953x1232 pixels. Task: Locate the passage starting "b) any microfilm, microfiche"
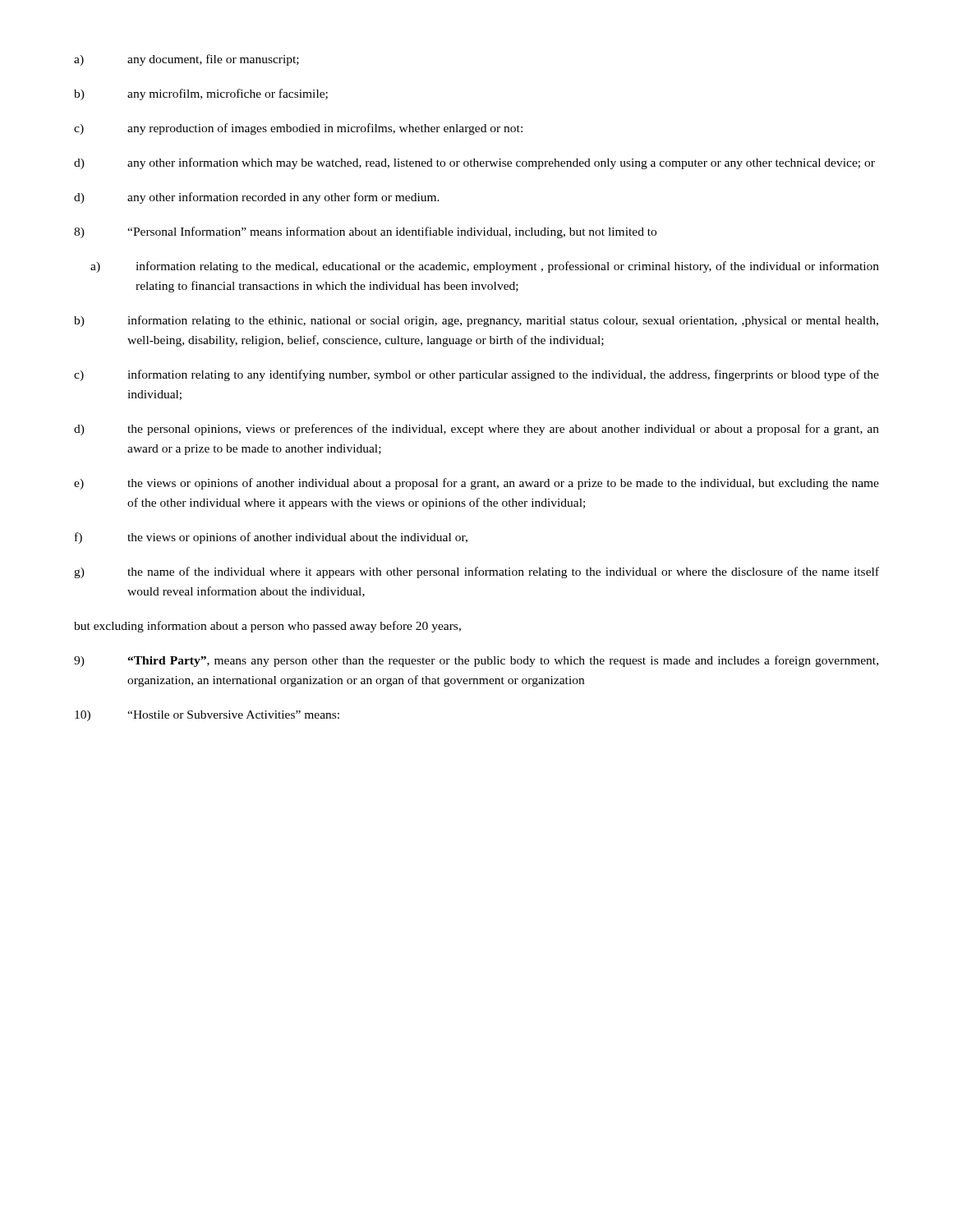(x=201, y=94)
